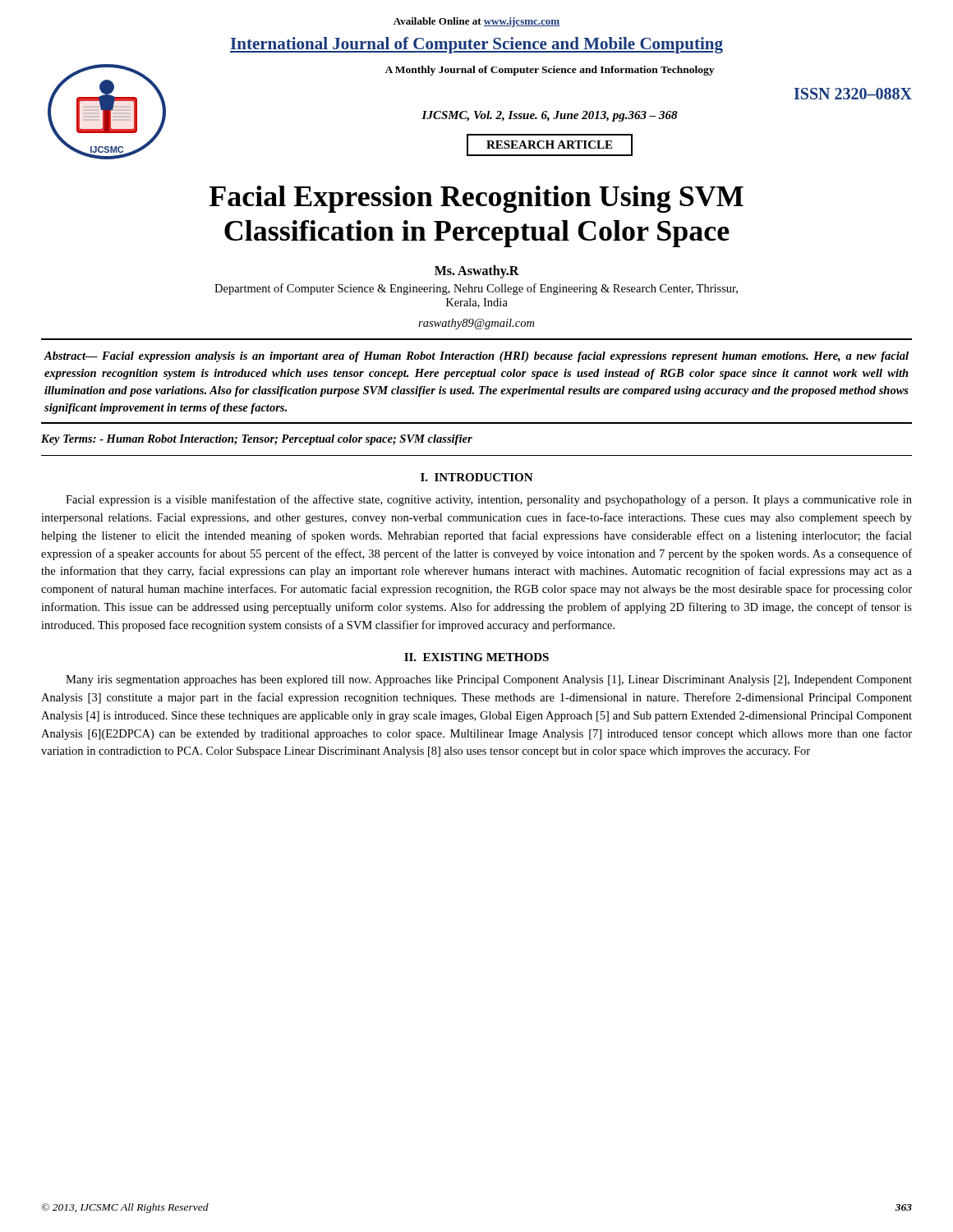953x1232 pixels.
Task: Point to the region starting "Key Terms: - Human Robot Interaction; Tensor;"
Action: click(x=257, y=439)
